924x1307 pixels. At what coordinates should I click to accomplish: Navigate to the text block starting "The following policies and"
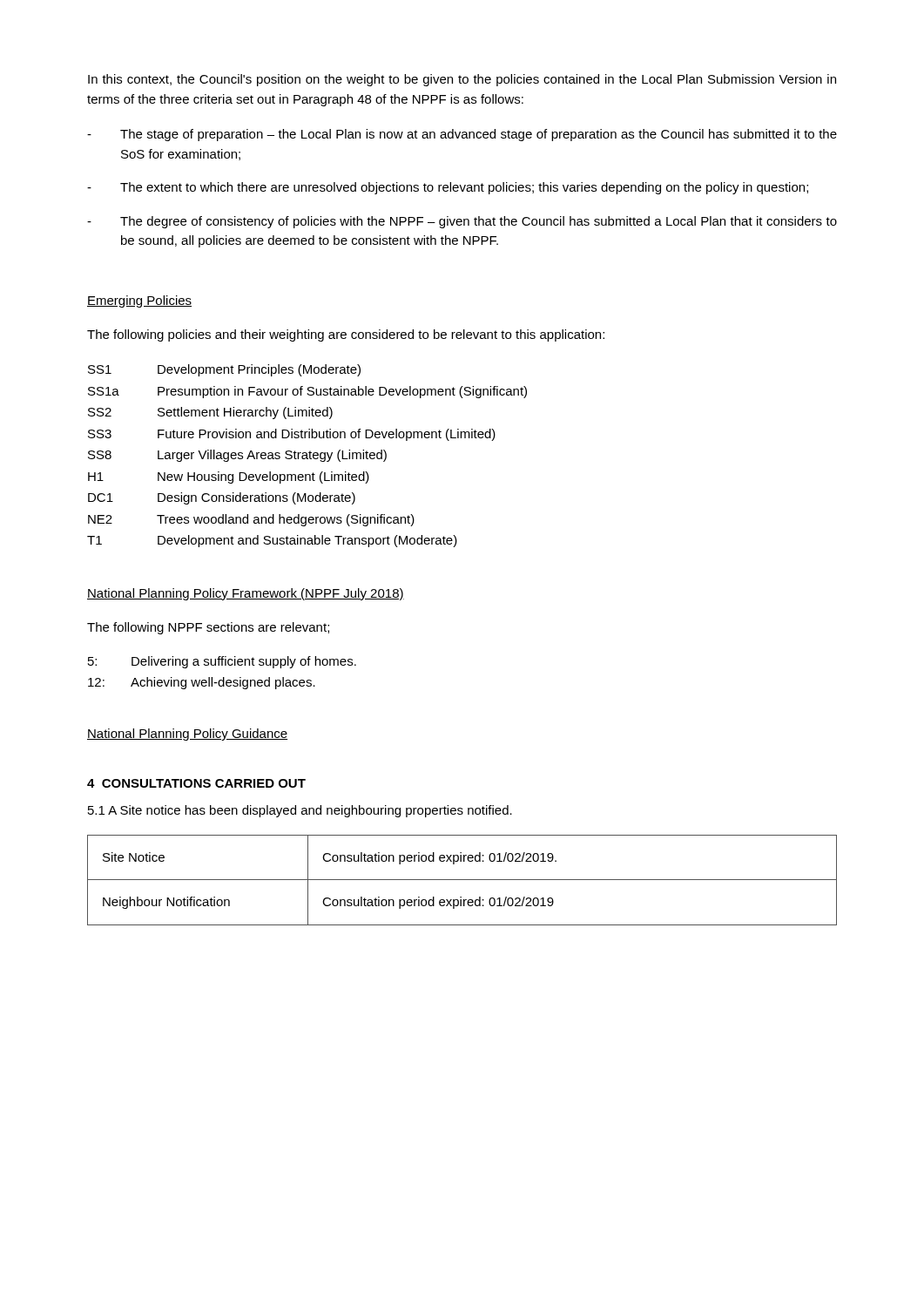click(346, 334)
